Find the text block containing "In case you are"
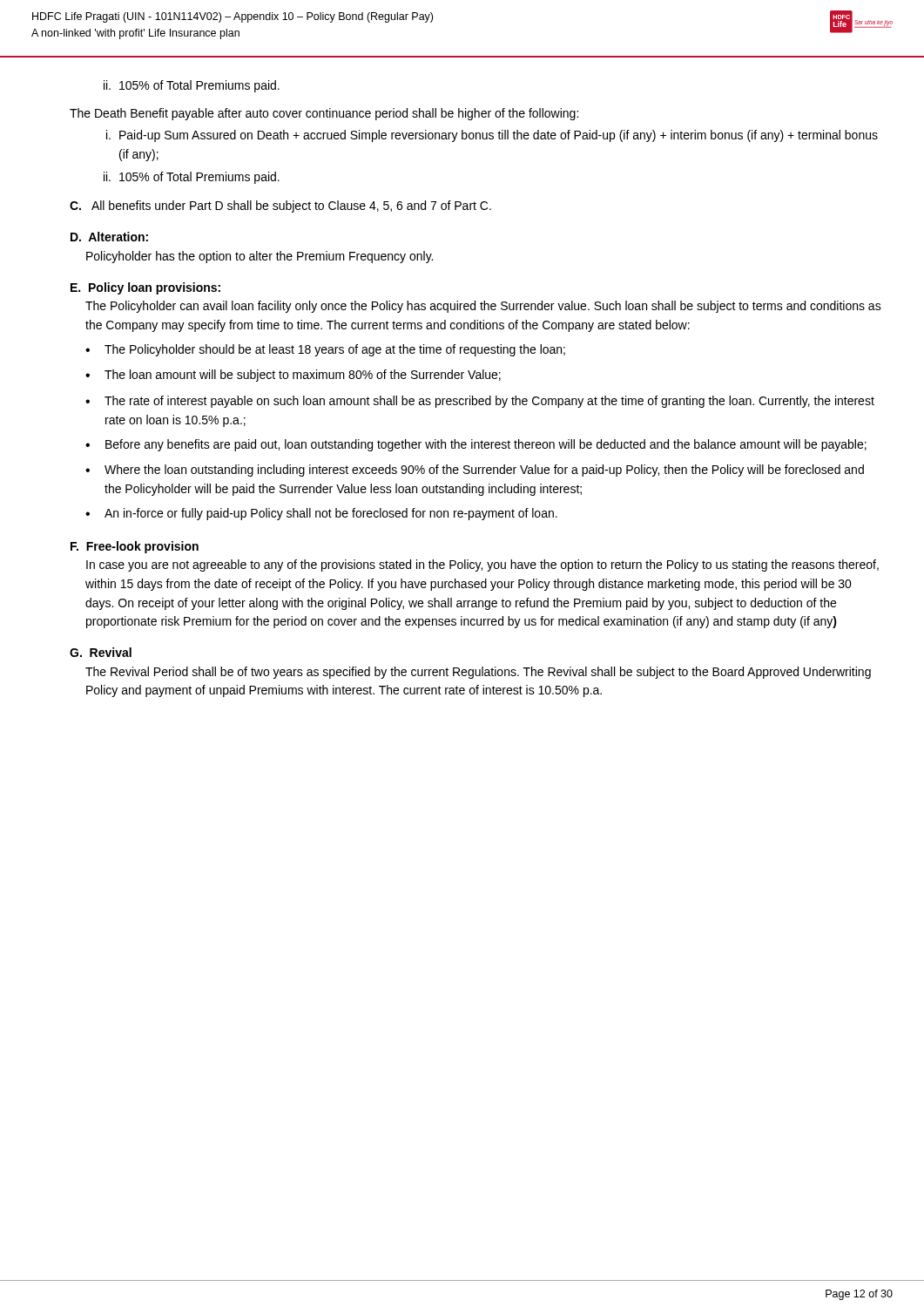This screenshot has width=924, height=1307. pyautogui.click(x=482, y=593)
